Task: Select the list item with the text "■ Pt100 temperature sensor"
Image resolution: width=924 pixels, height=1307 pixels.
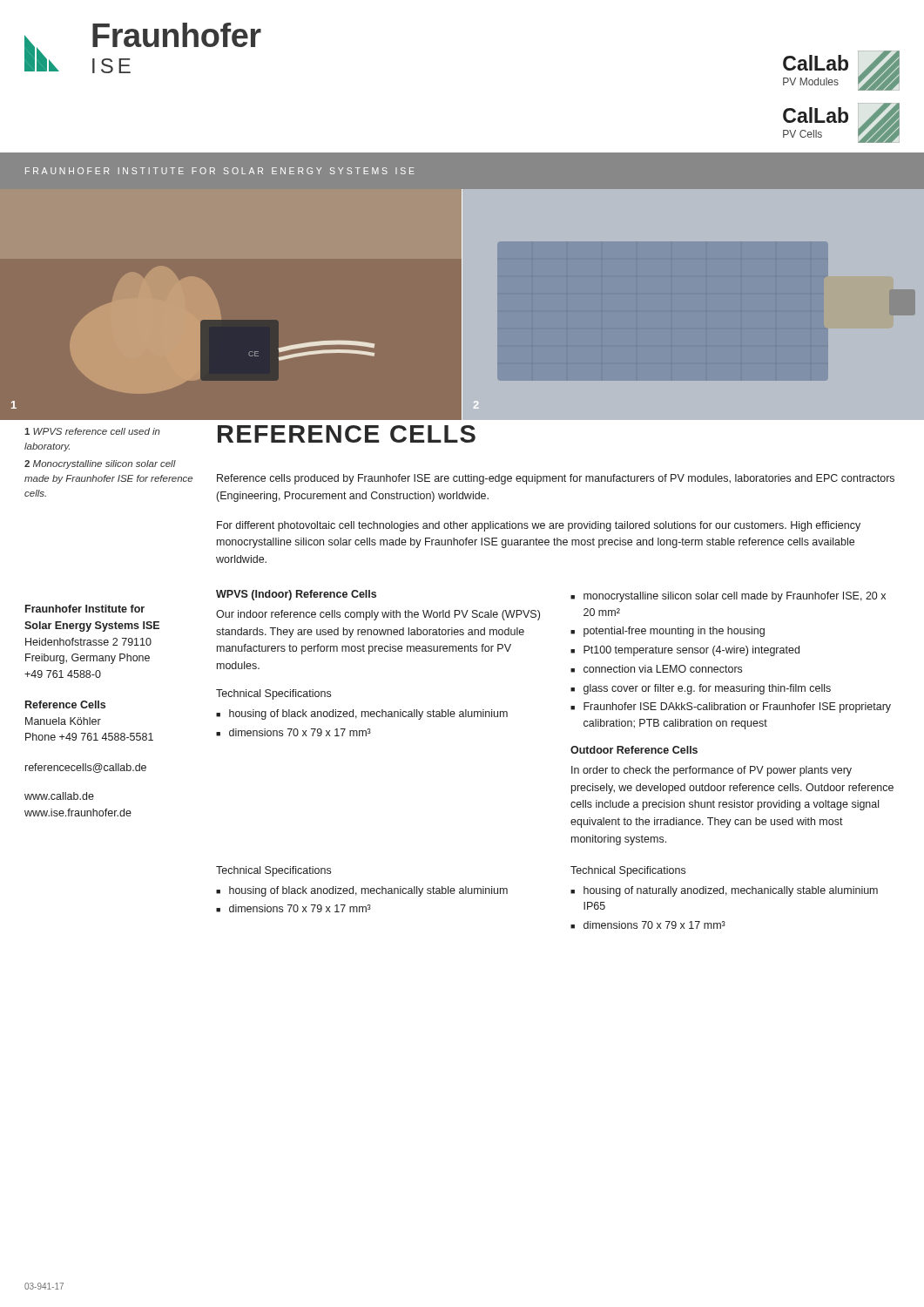Action: (x=685, y=651)
